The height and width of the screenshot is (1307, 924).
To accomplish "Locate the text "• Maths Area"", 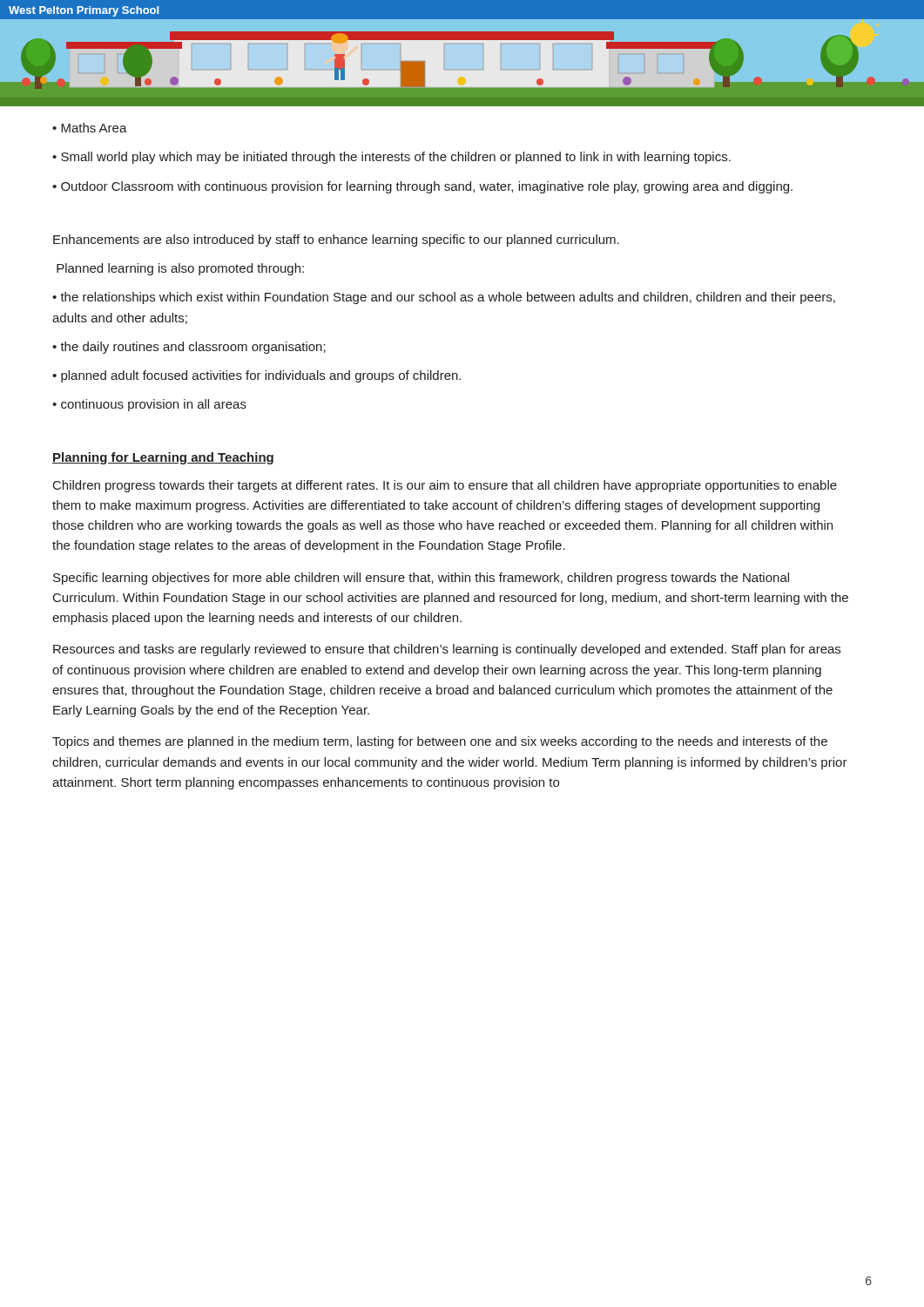I will coord(89,128).
